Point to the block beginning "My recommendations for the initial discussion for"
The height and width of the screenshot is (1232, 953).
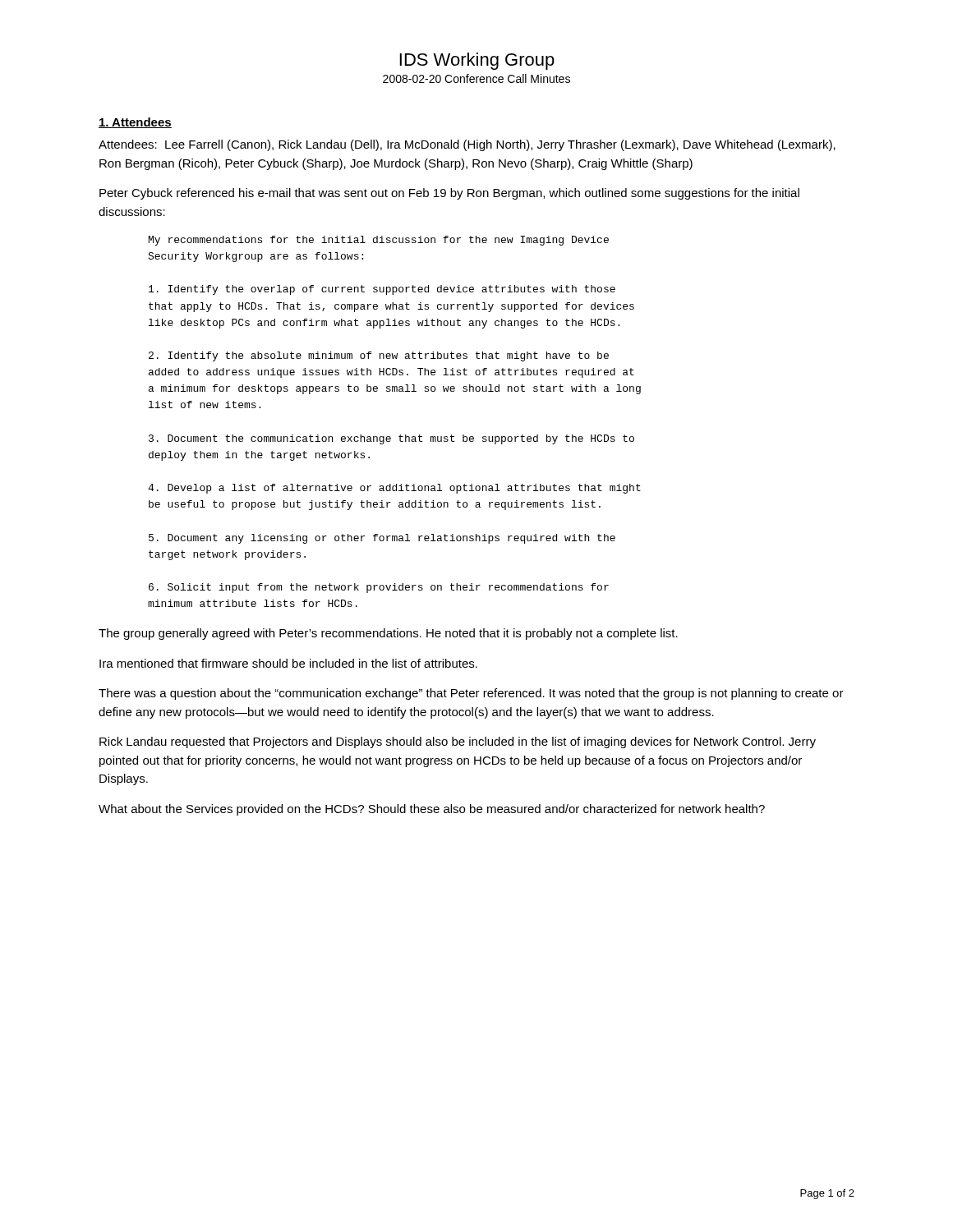(x=379, y=241)
